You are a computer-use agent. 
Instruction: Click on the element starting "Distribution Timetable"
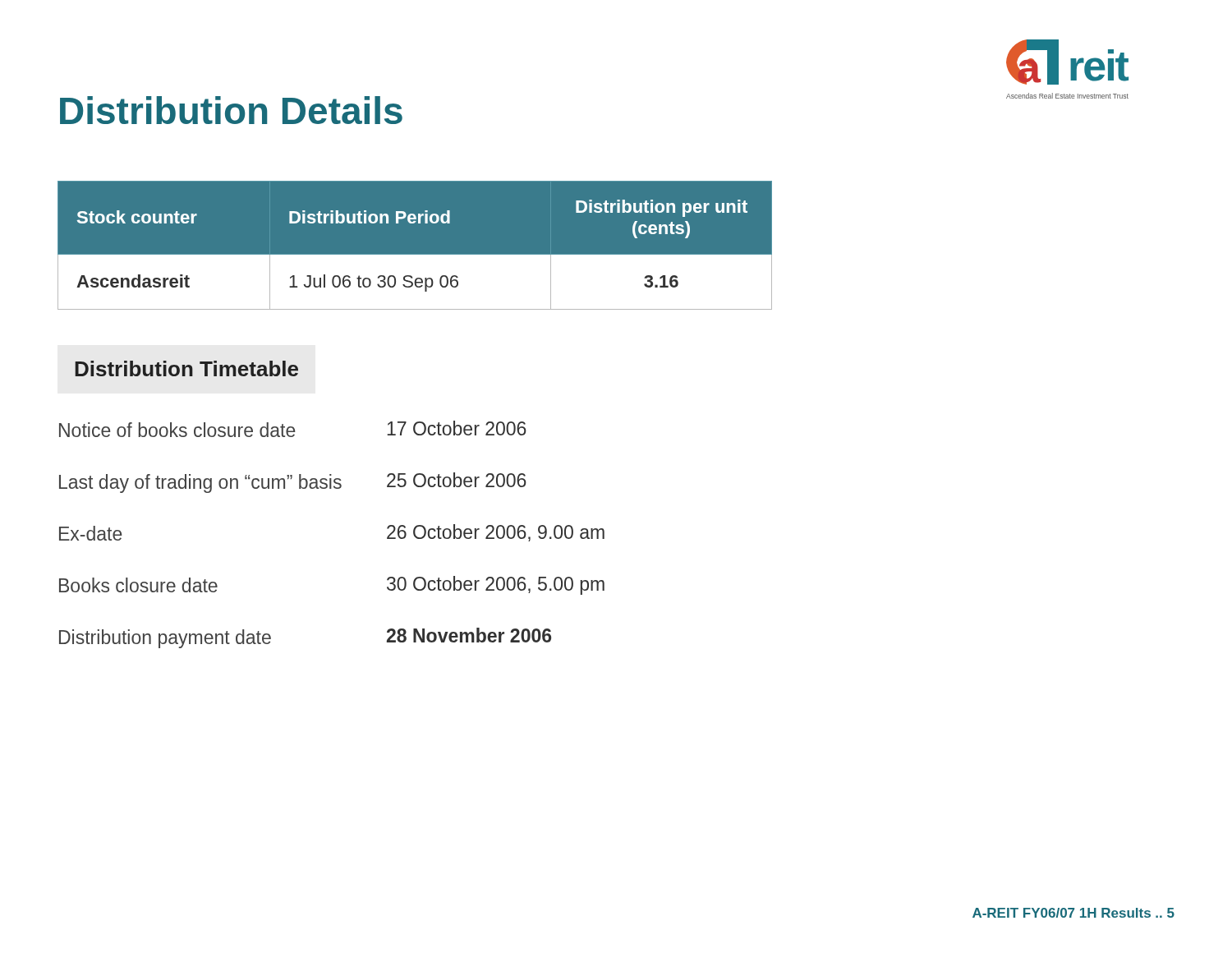point(186,369)
